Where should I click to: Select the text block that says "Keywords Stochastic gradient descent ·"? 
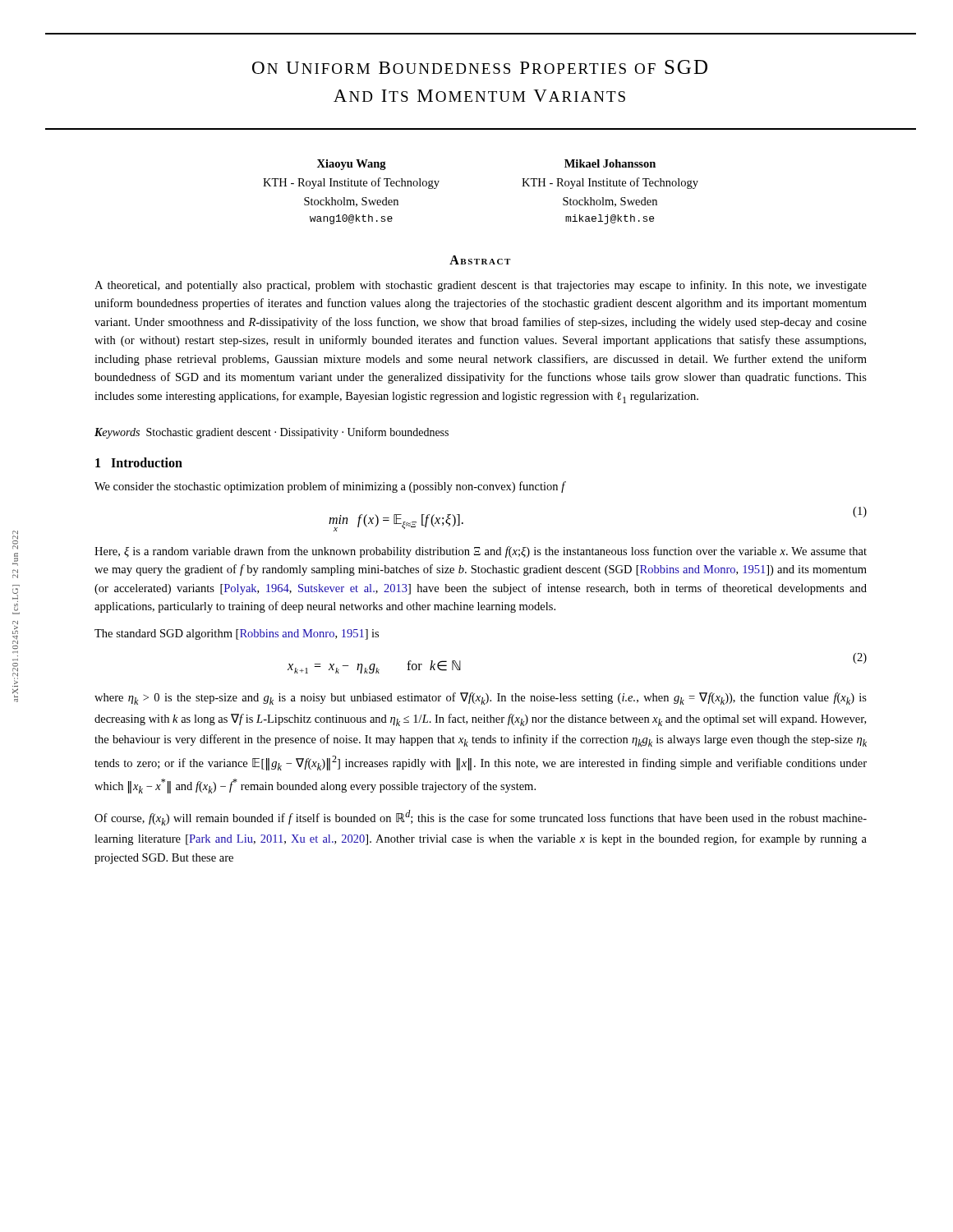pyautogui.click(x=272, y=433)
